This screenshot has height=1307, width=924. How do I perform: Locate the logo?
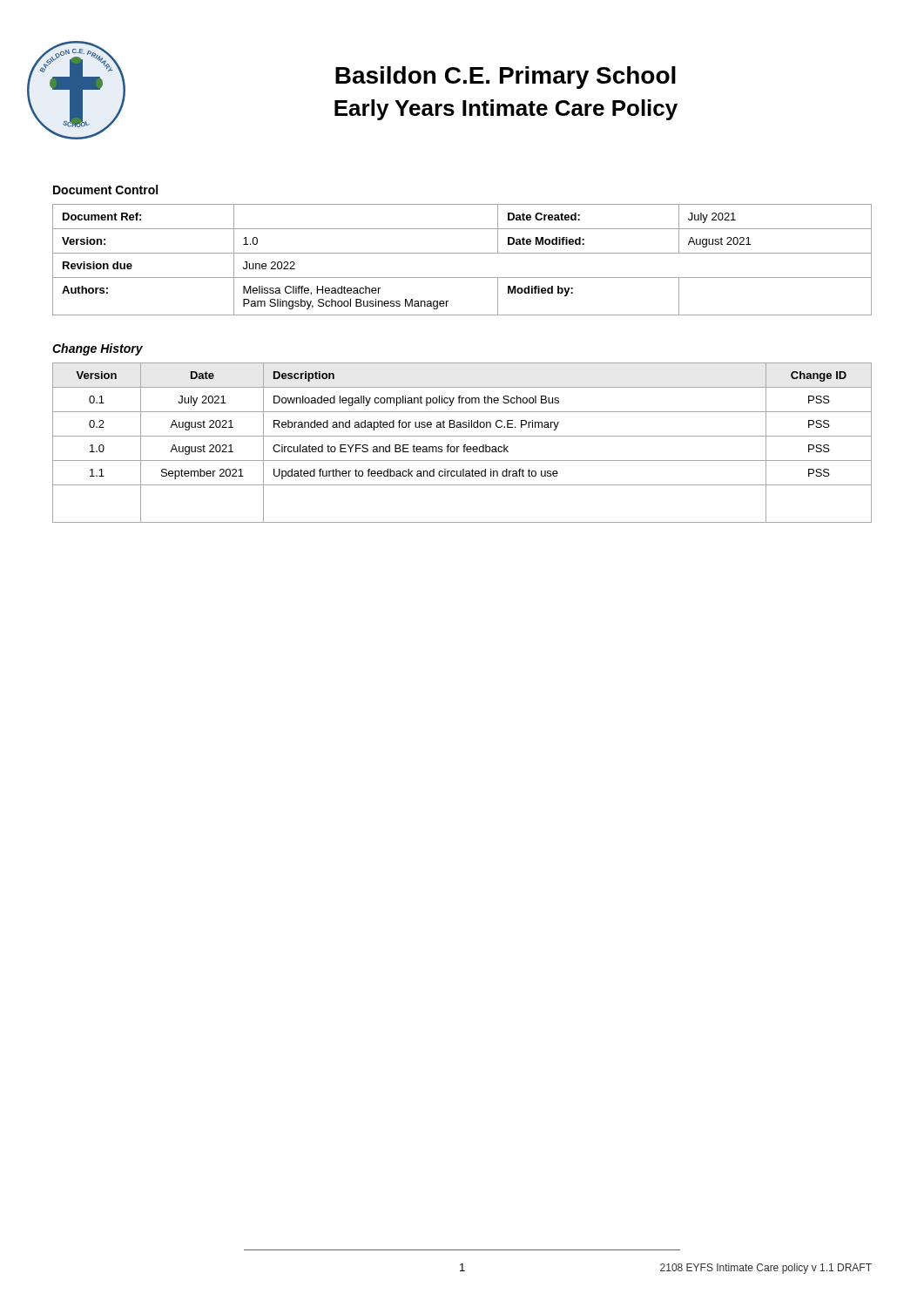(83, 91)
